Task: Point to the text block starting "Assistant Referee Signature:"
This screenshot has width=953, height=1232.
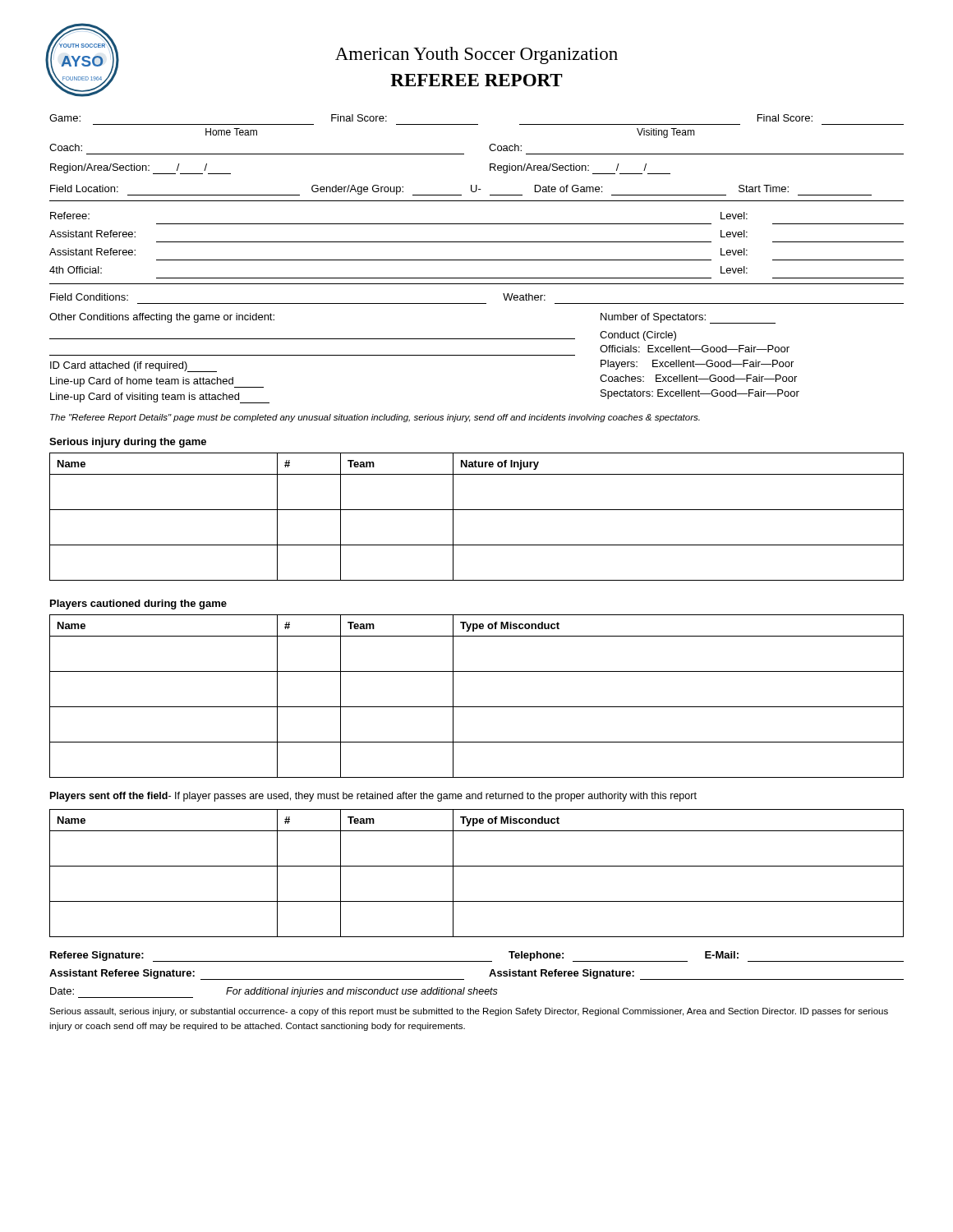Action: 115,975
